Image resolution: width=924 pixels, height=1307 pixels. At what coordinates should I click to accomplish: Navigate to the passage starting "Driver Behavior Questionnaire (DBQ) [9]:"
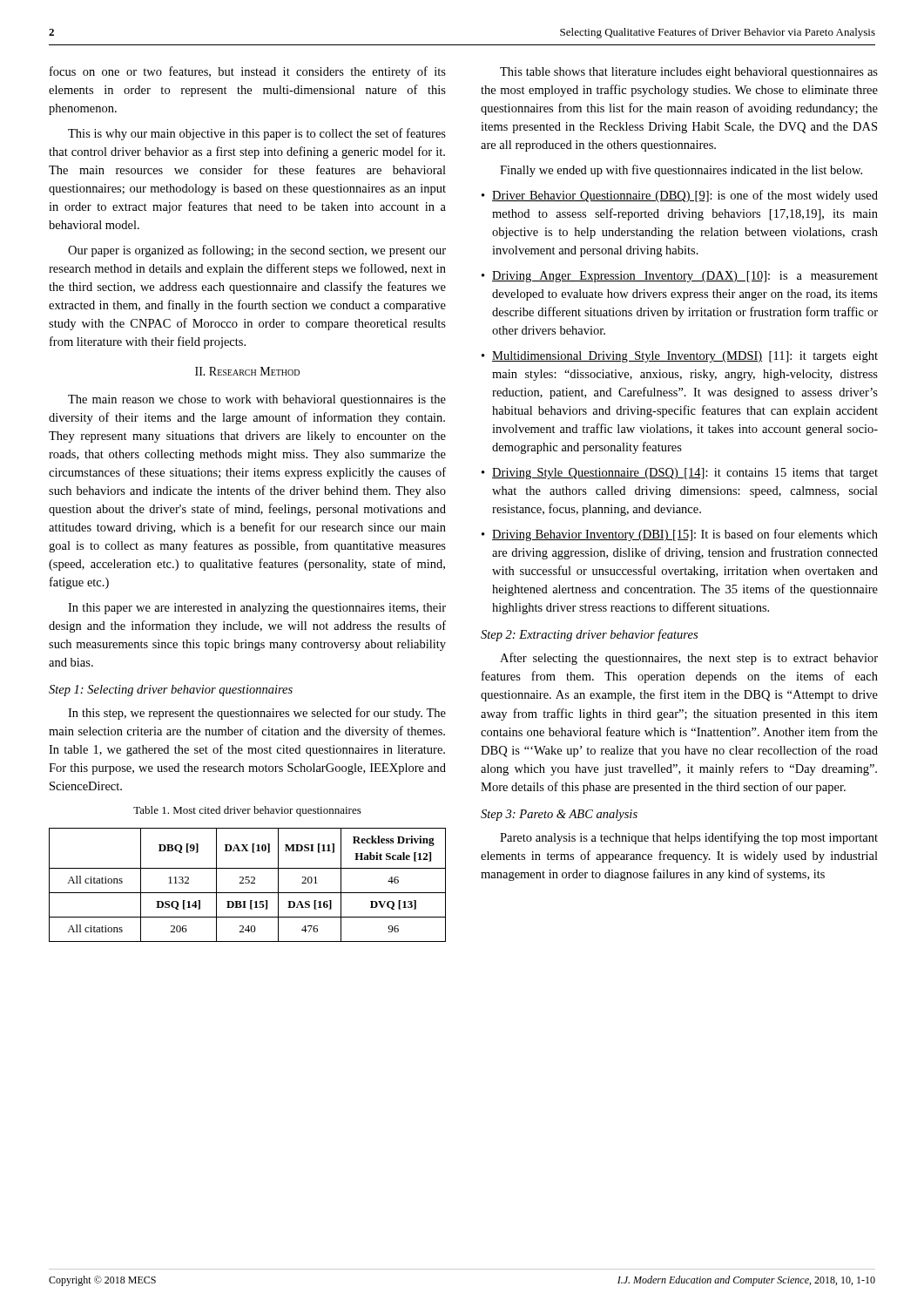[x=685, y=223]
